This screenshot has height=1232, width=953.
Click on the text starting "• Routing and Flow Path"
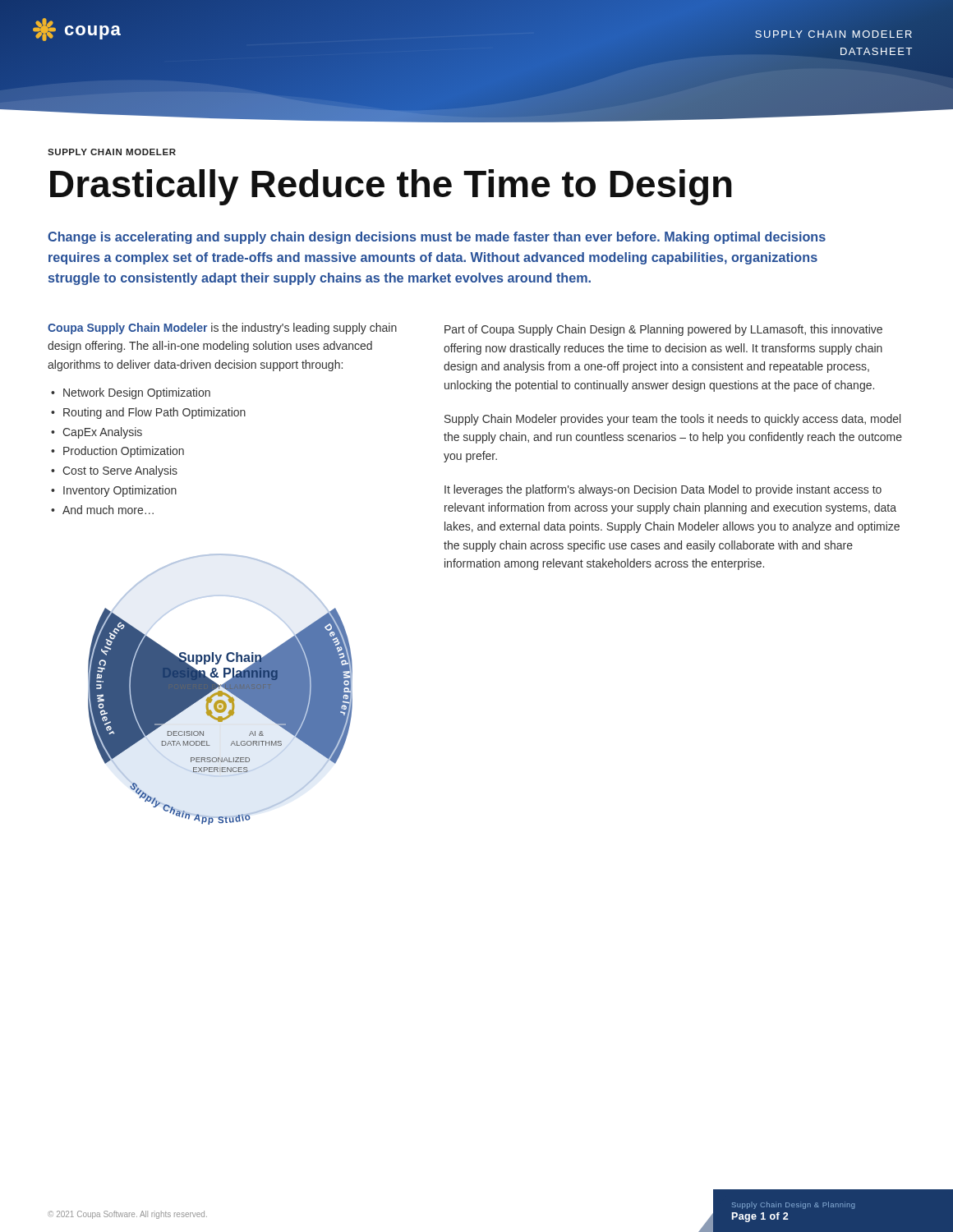(148, 413)
